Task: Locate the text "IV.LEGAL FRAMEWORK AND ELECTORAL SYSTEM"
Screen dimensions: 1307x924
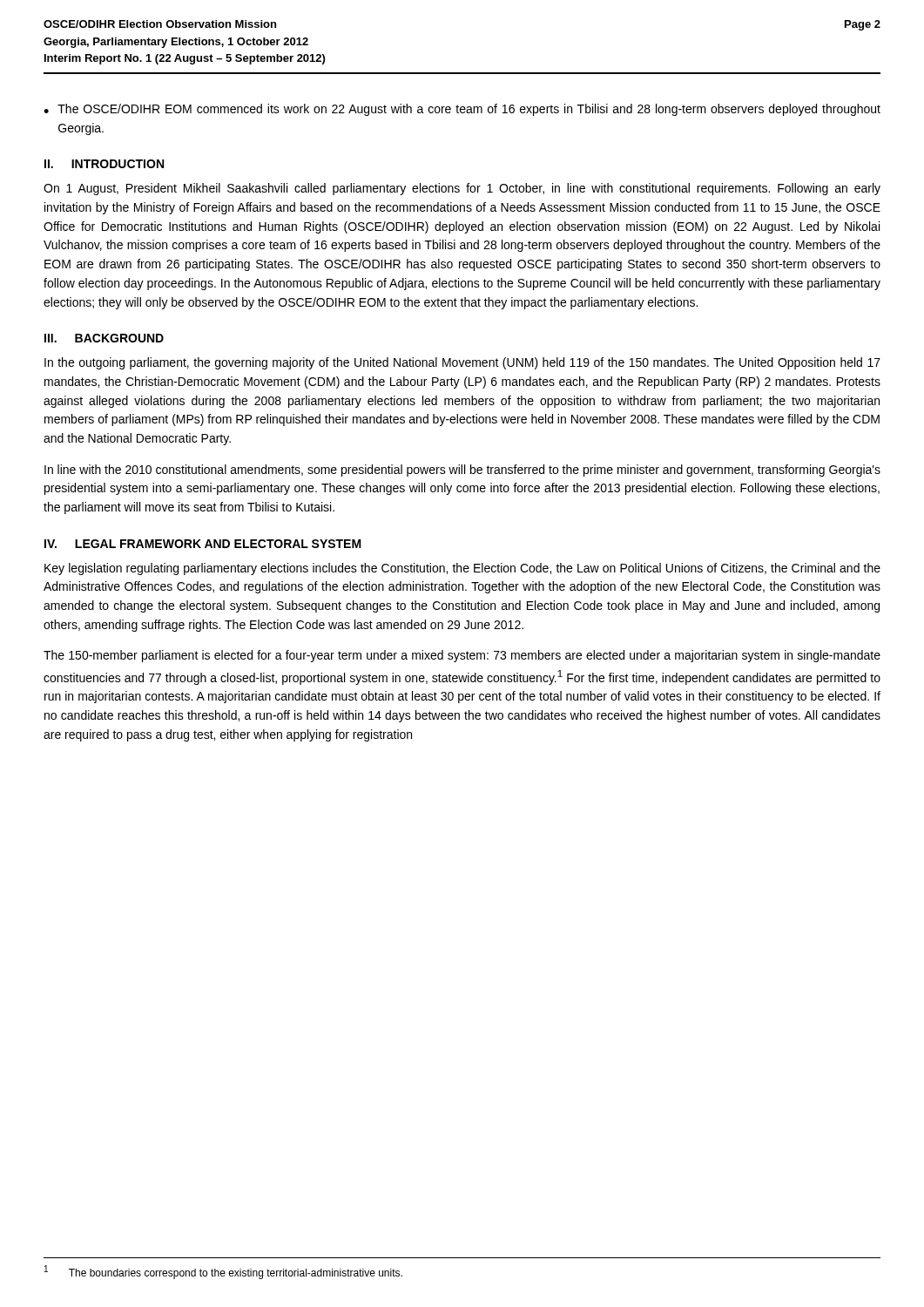Action: tap(203, 543)
